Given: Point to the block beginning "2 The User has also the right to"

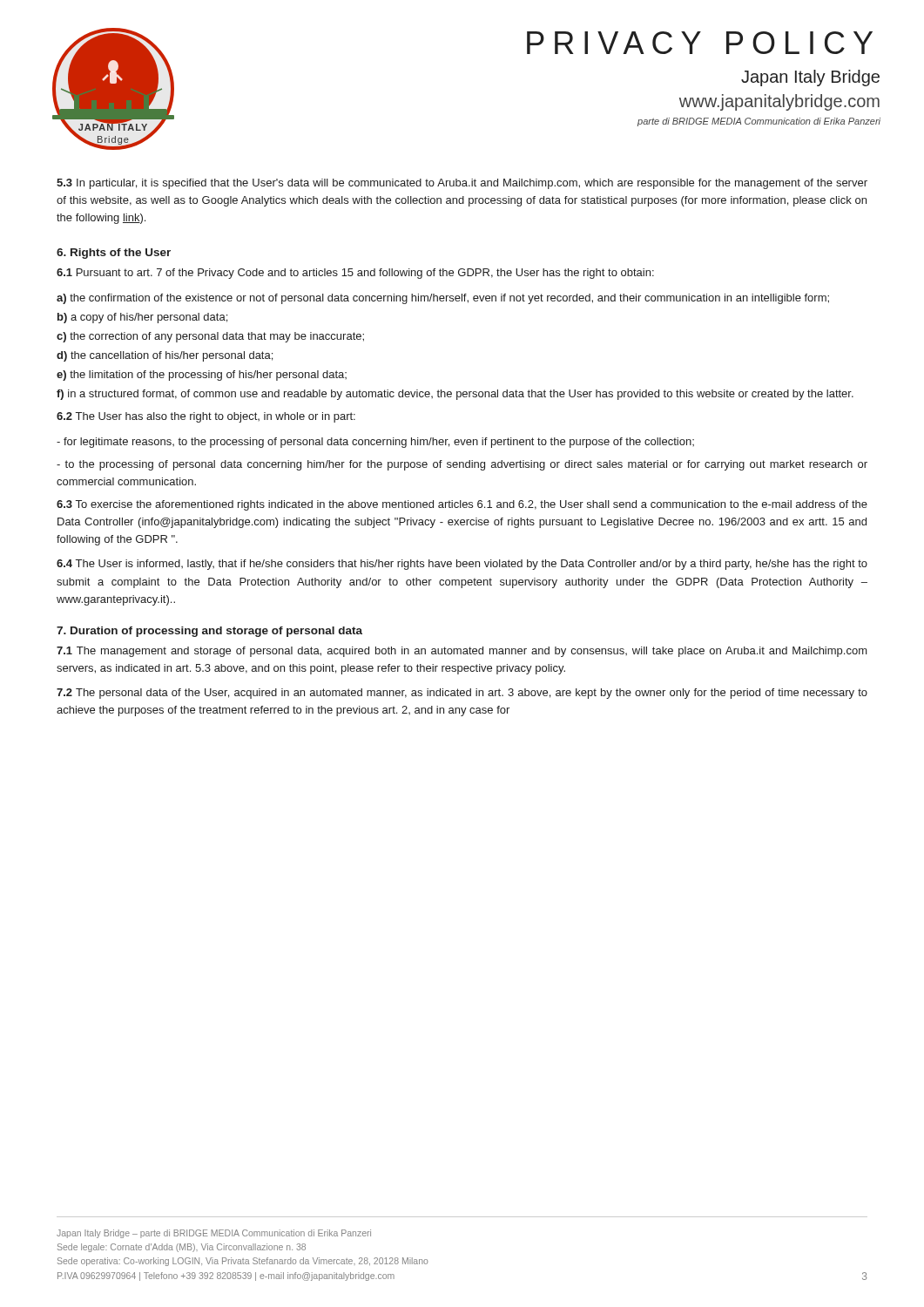Looking at the screenshot, I should tap(206, 416).
